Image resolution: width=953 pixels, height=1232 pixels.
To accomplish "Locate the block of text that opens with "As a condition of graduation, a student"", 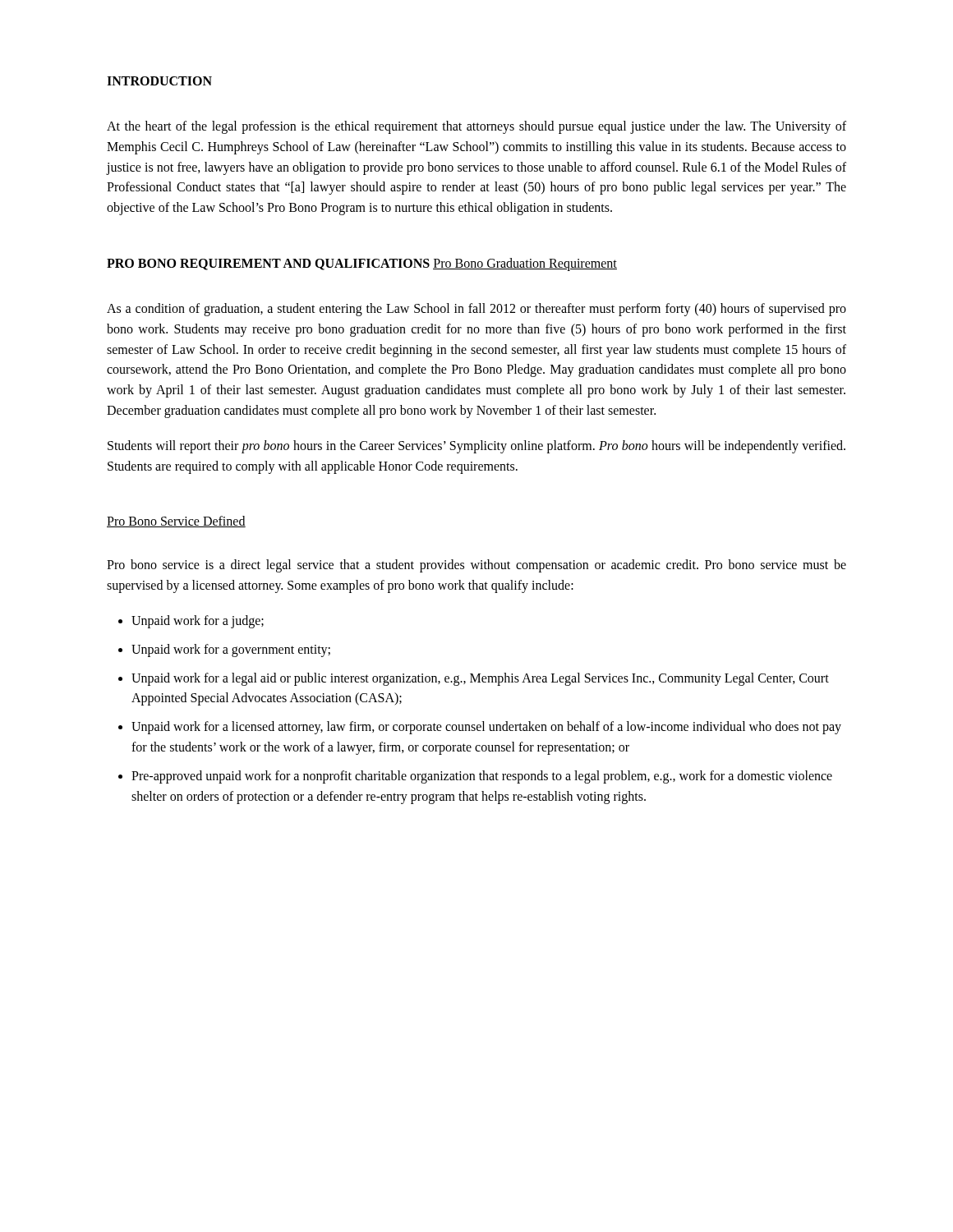I will point(476,360).
